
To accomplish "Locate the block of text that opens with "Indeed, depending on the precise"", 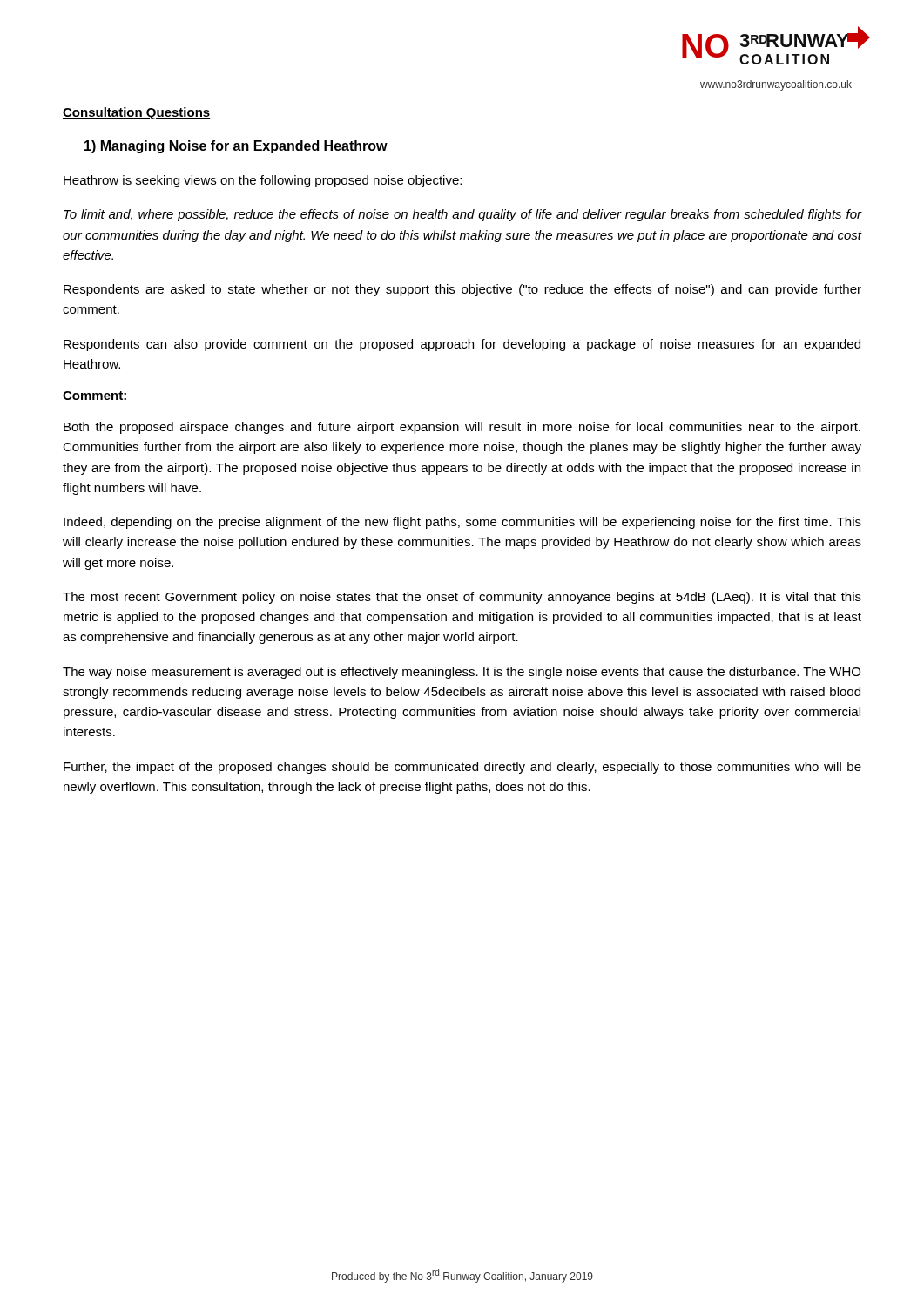I will click(462, 542).
